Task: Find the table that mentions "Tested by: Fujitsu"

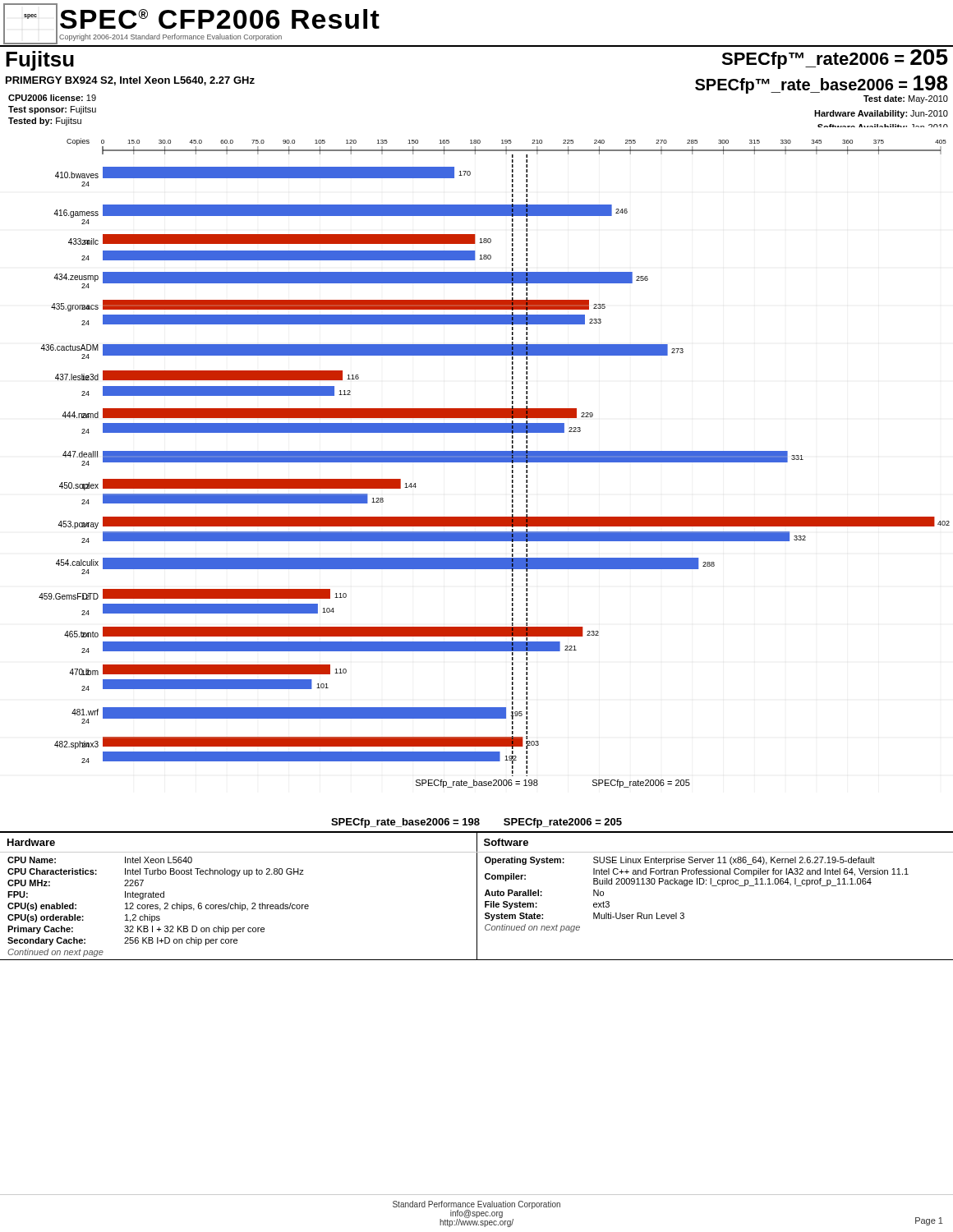Action: pos(52,109)
